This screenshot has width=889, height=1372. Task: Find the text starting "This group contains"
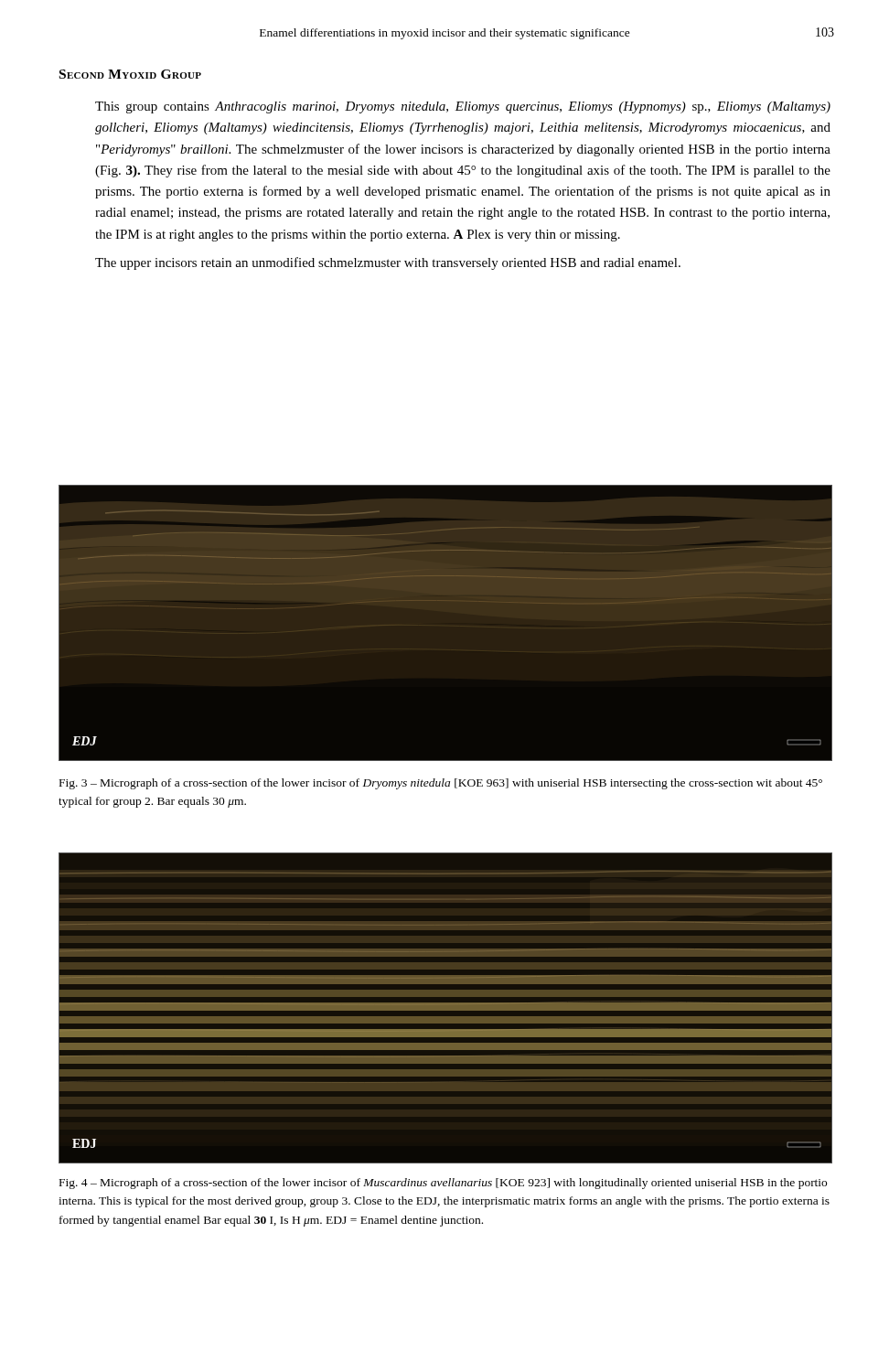[x=463, y=185]
